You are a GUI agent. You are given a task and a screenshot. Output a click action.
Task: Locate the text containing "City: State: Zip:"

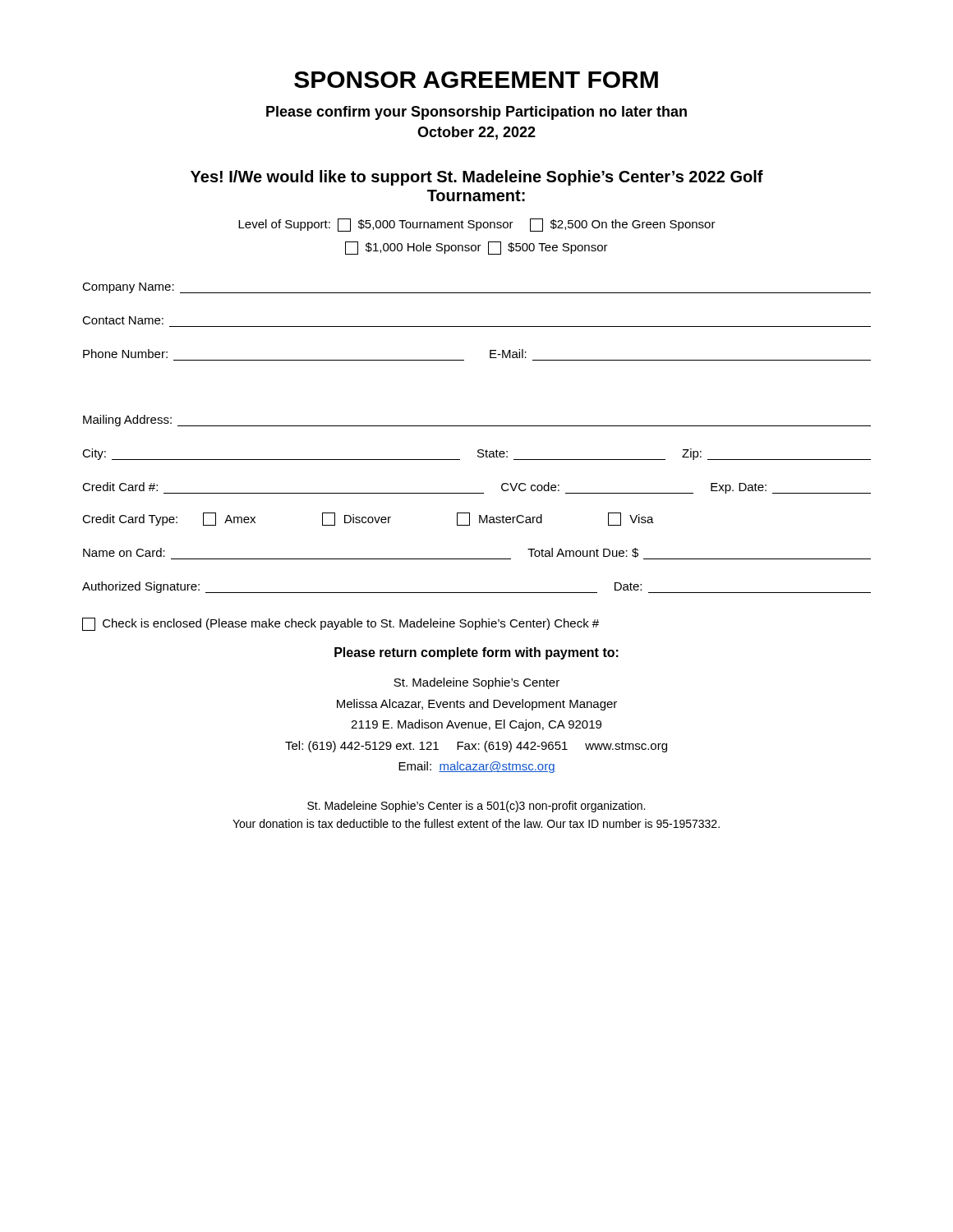pos(476,453)
